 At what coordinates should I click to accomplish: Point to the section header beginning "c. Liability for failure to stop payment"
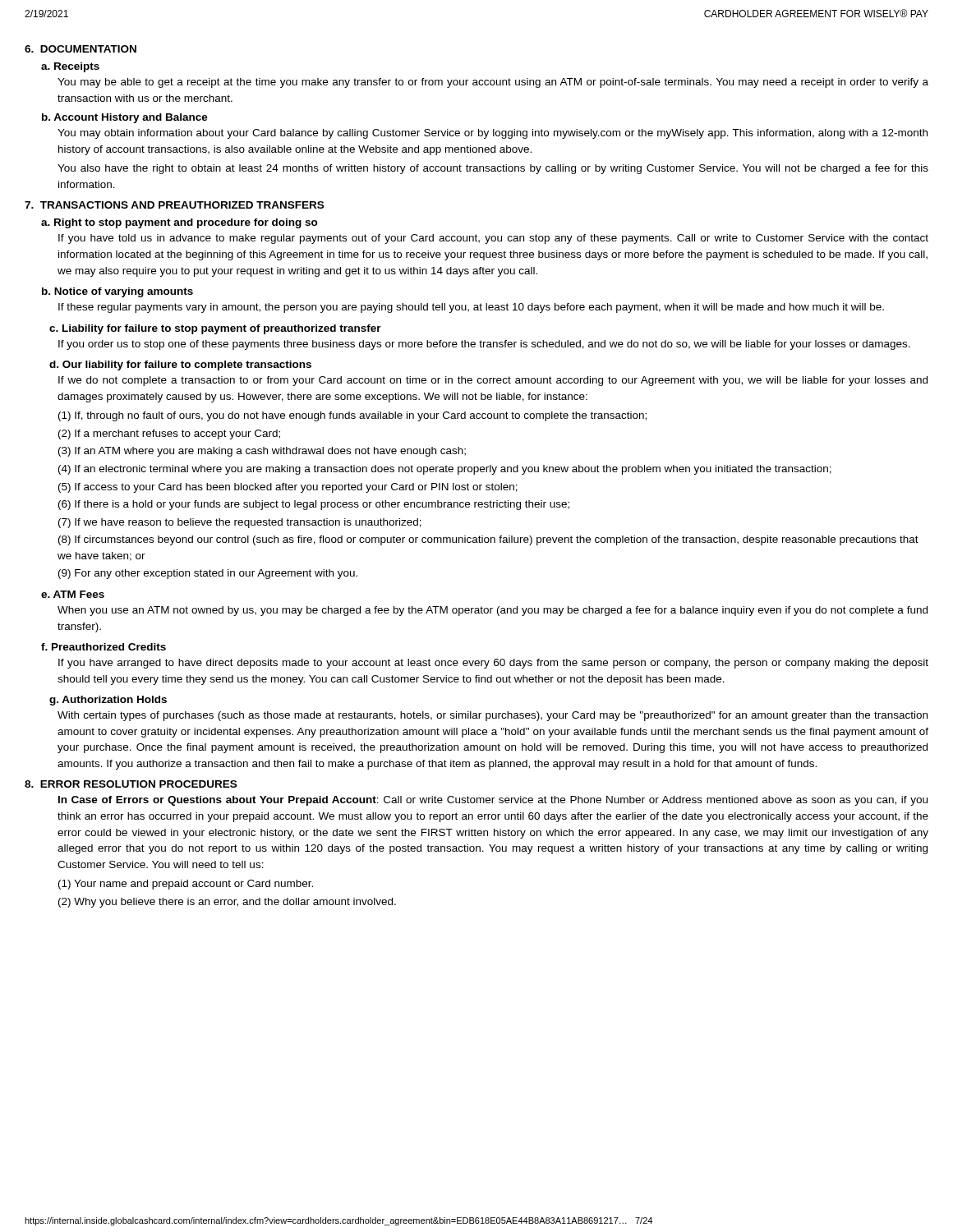pyautogui.click(x=215, y=328)
